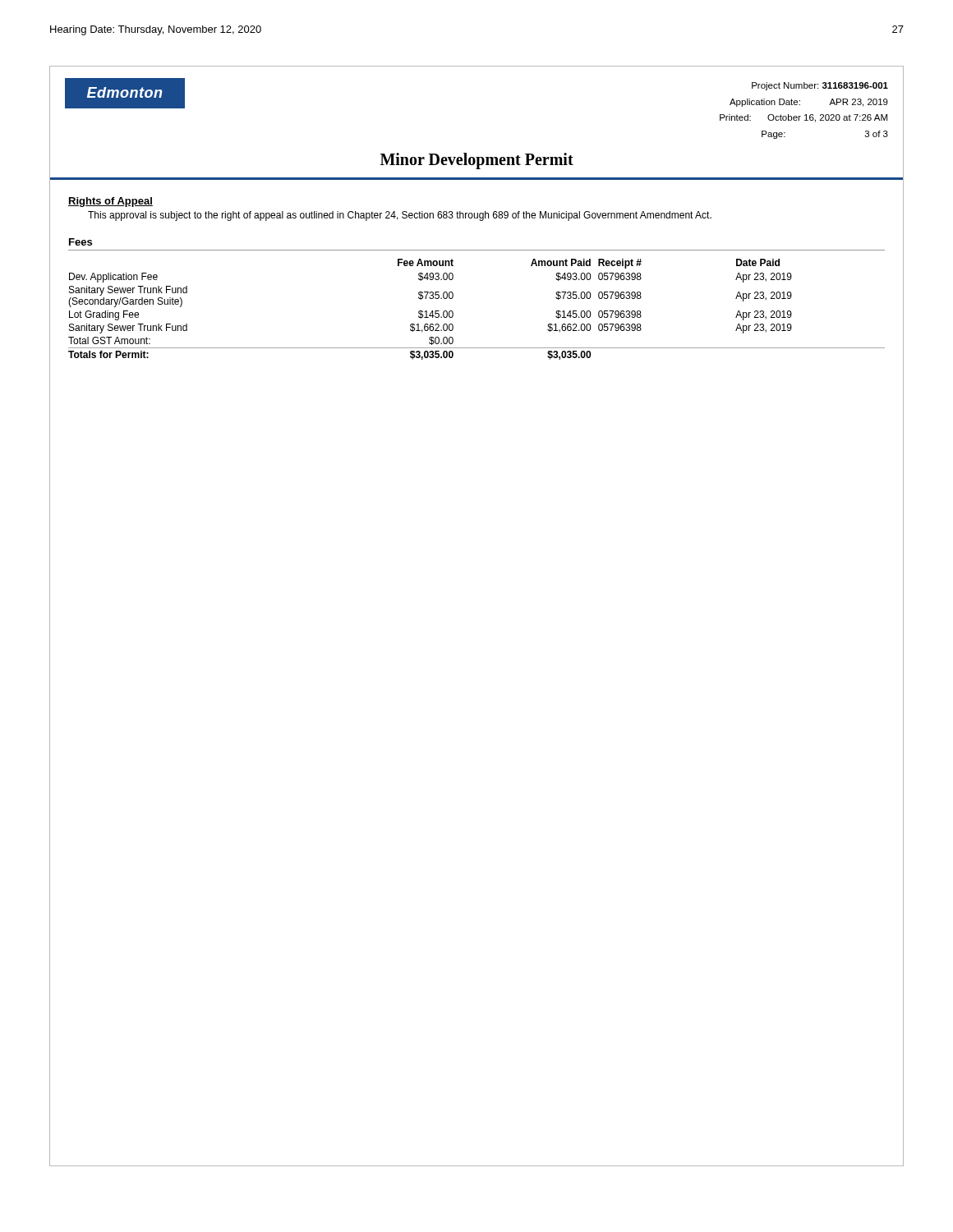Where is the passage that starts "This approval is subject to the right"?

coord(400,215)
